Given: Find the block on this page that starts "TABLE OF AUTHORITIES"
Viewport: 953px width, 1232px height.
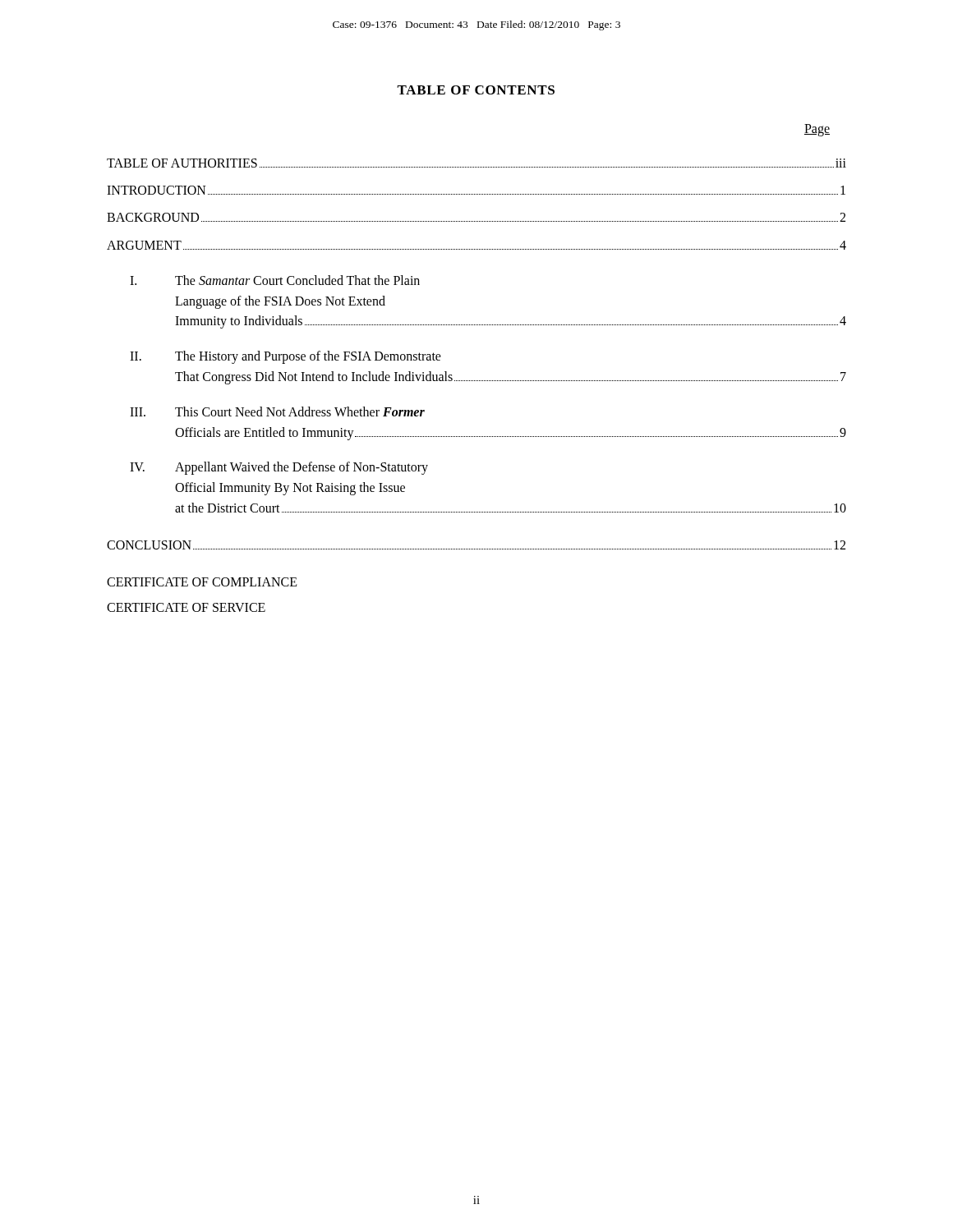Looking at the screenshot, I should (x=476, y=163).
